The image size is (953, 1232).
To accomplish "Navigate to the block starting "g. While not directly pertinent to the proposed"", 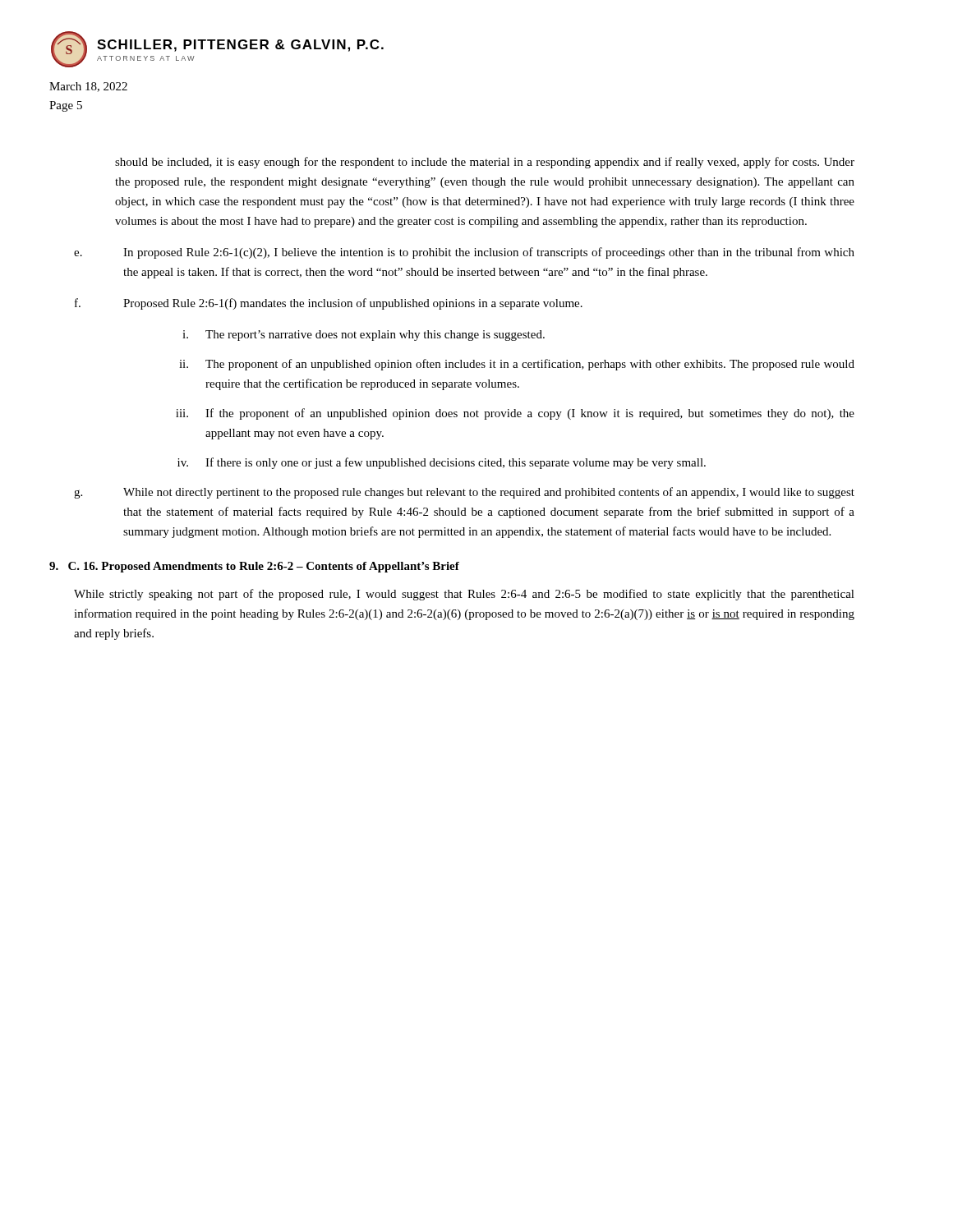I will (452, 512).
